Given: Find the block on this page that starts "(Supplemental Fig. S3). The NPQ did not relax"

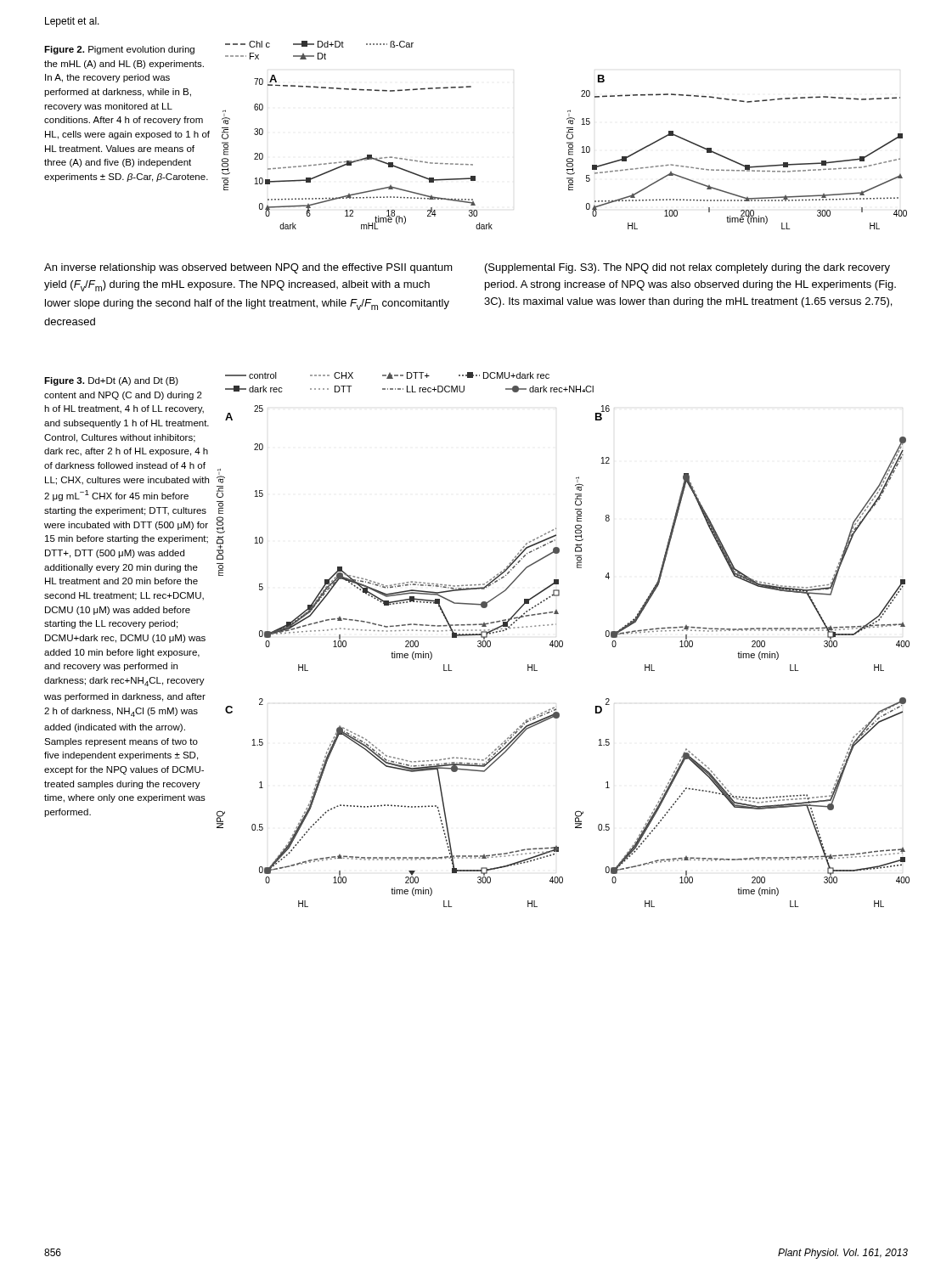Looking at the screenshot, I should point(690,284).
